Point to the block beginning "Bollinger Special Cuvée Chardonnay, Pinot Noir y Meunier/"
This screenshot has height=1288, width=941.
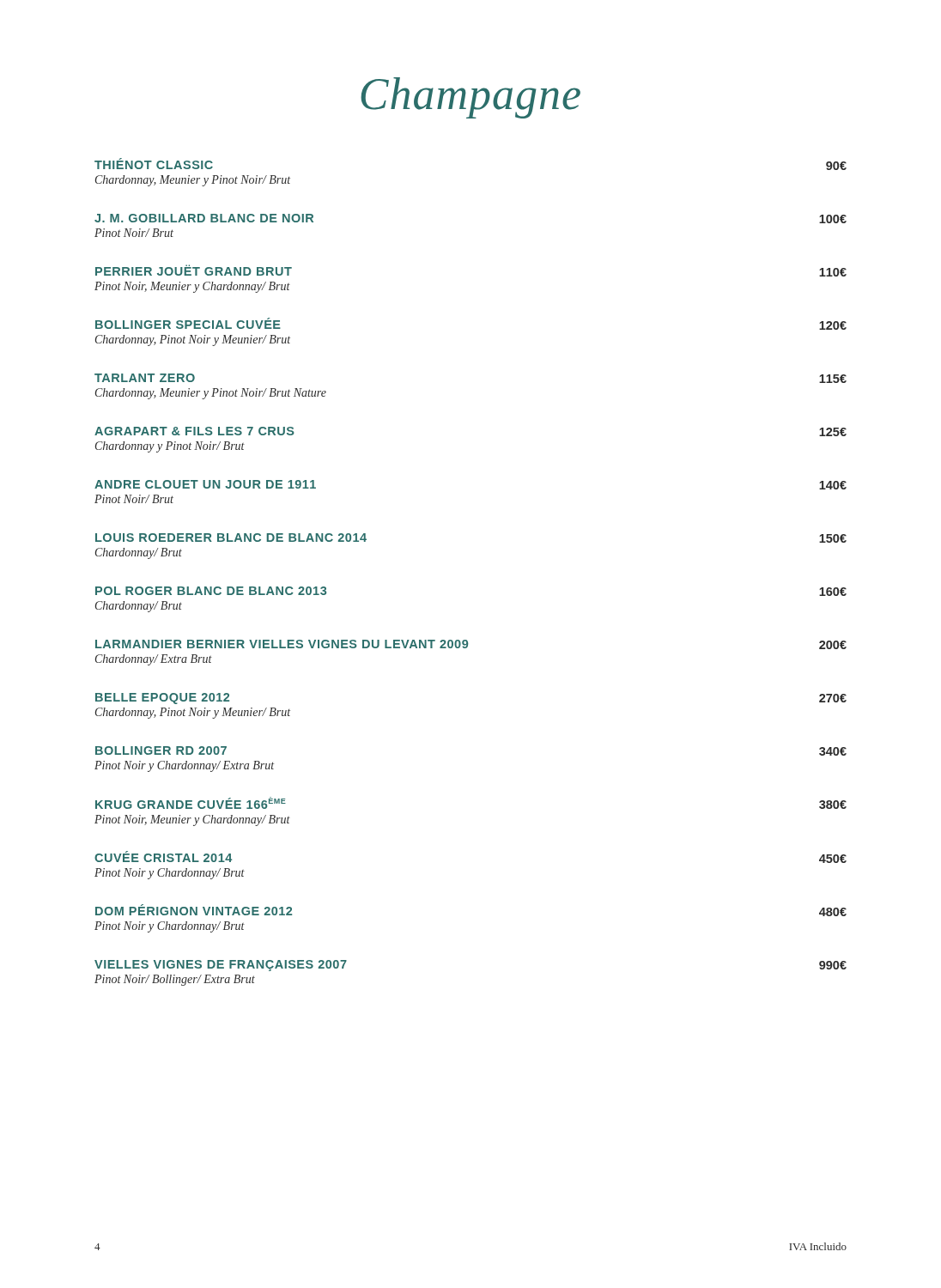pyautogui.click(x=188, y=325)
